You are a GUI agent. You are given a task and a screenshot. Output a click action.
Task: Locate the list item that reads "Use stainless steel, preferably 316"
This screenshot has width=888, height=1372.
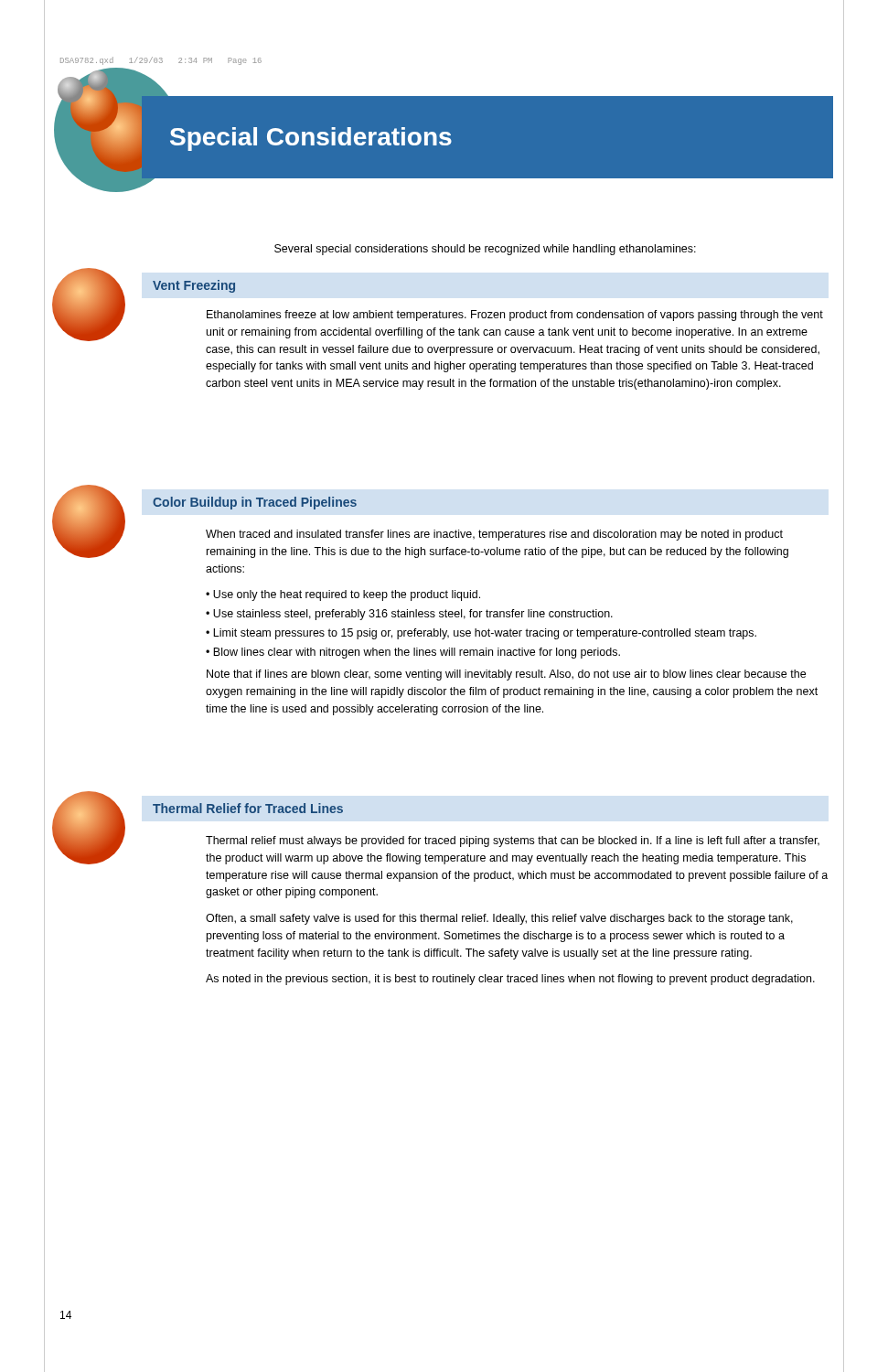(413, 614)
